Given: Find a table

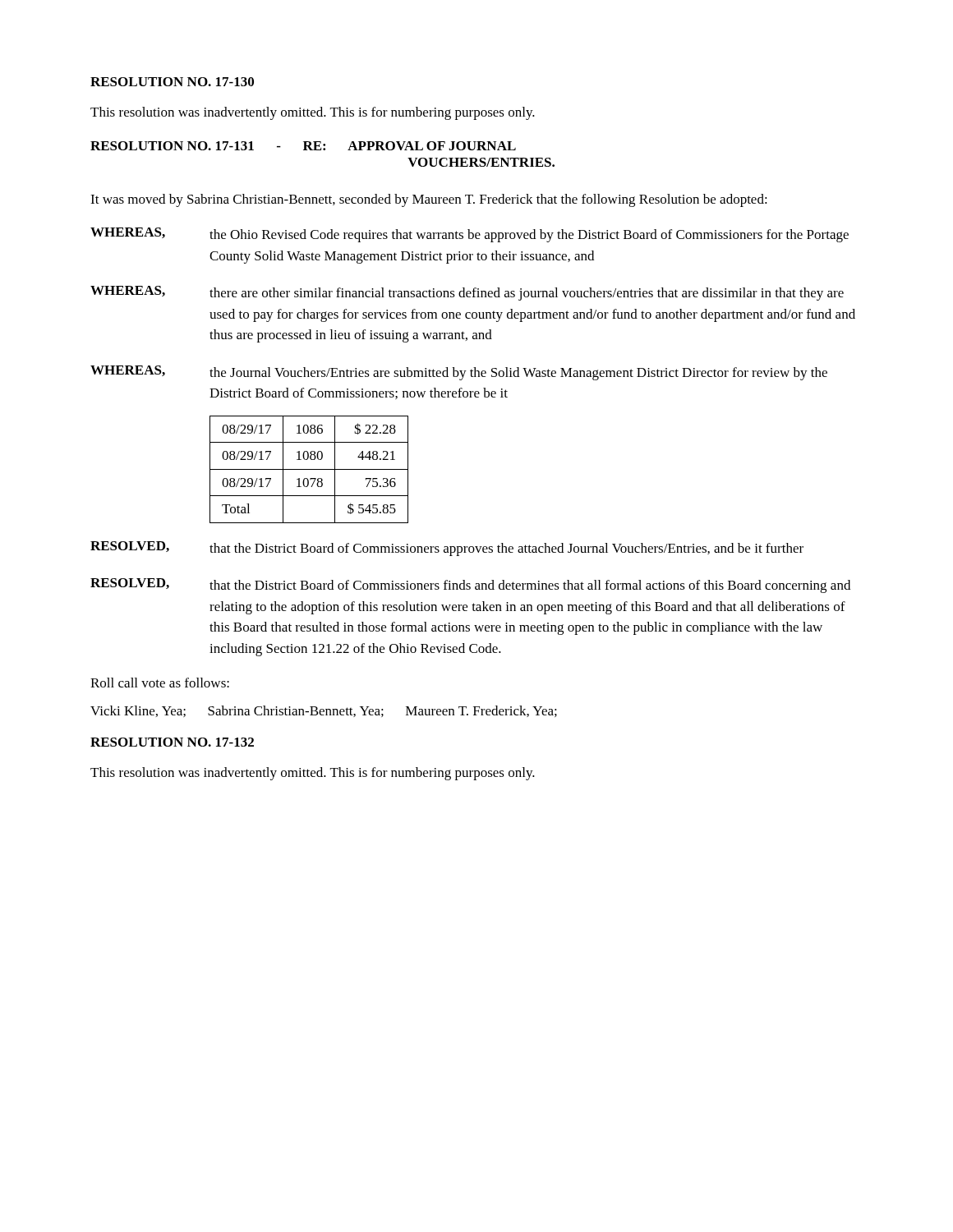Looking at the screenshot, I should [536, 469].
